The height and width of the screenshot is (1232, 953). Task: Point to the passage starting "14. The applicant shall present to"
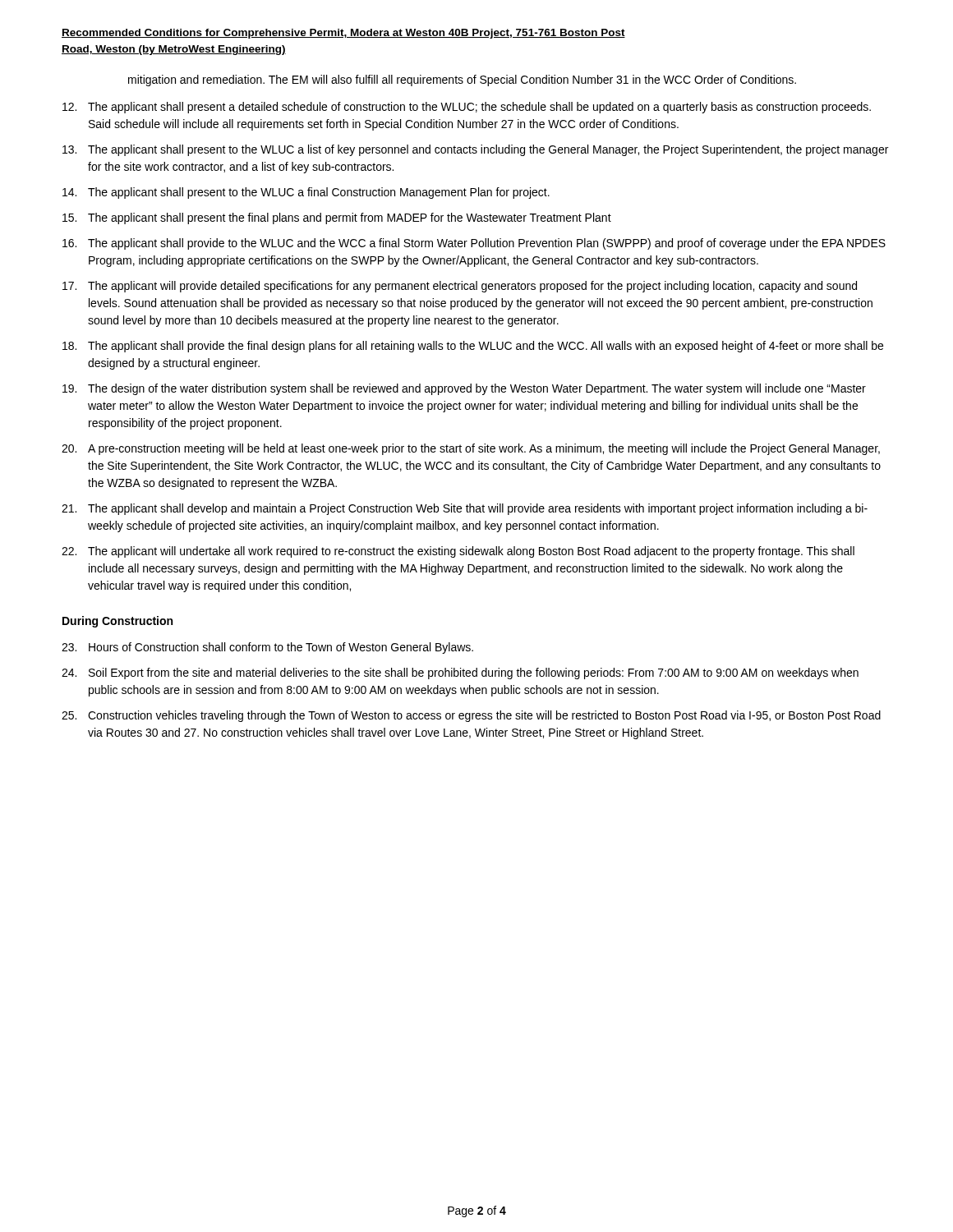476,192
